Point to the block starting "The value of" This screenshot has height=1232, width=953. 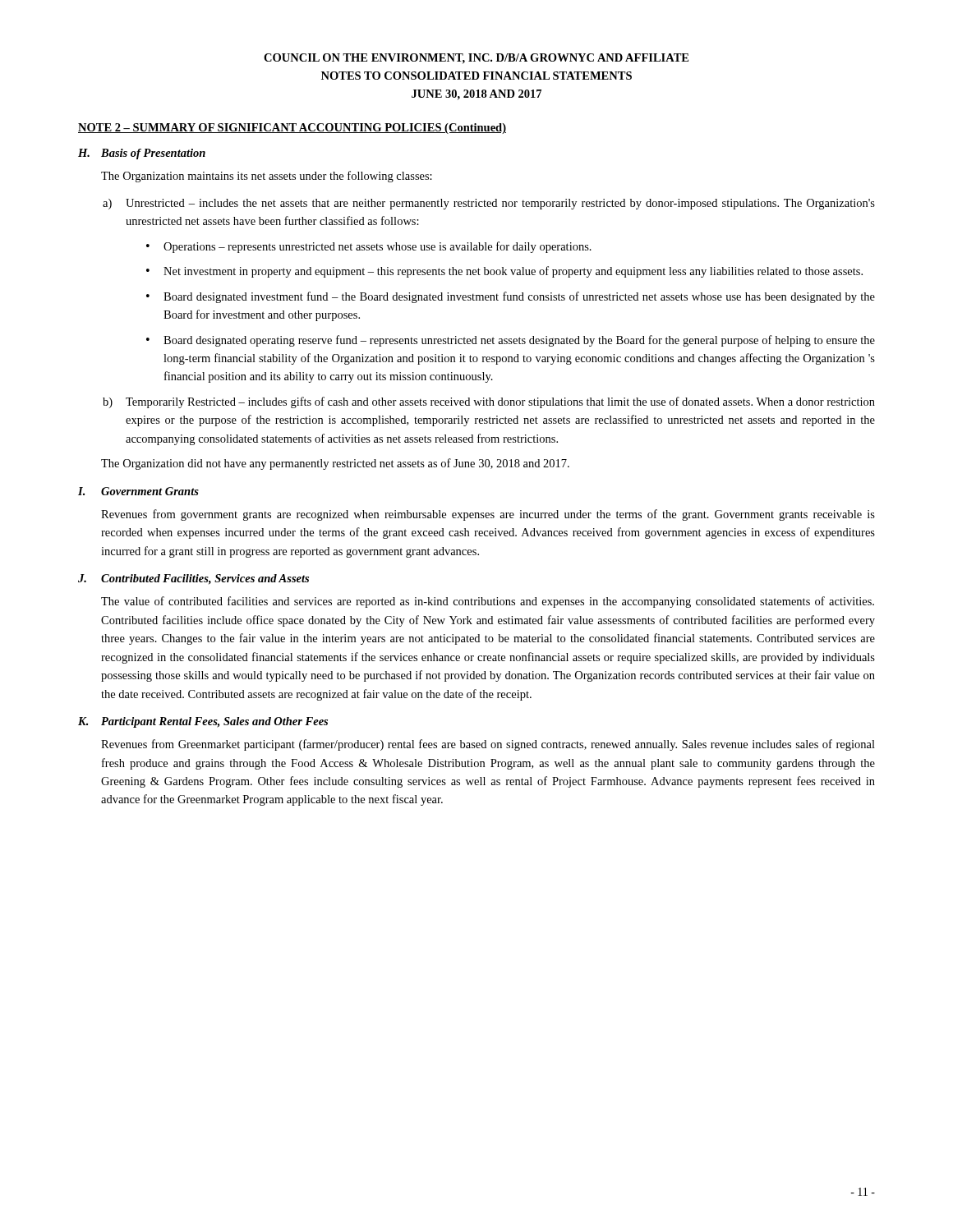[x=488, y=648]
